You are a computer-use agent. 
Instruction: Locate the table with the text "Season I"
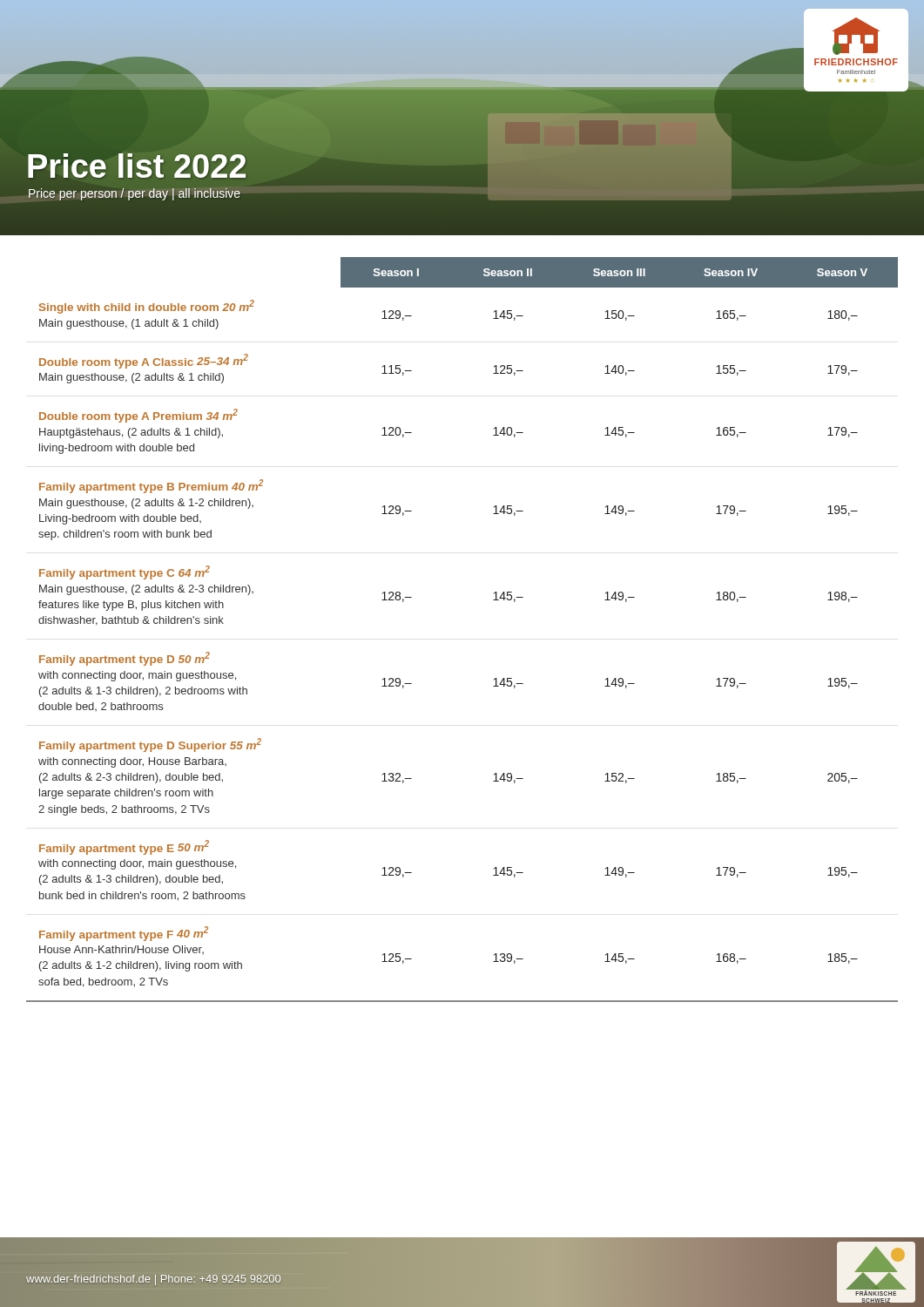(462, 629)
